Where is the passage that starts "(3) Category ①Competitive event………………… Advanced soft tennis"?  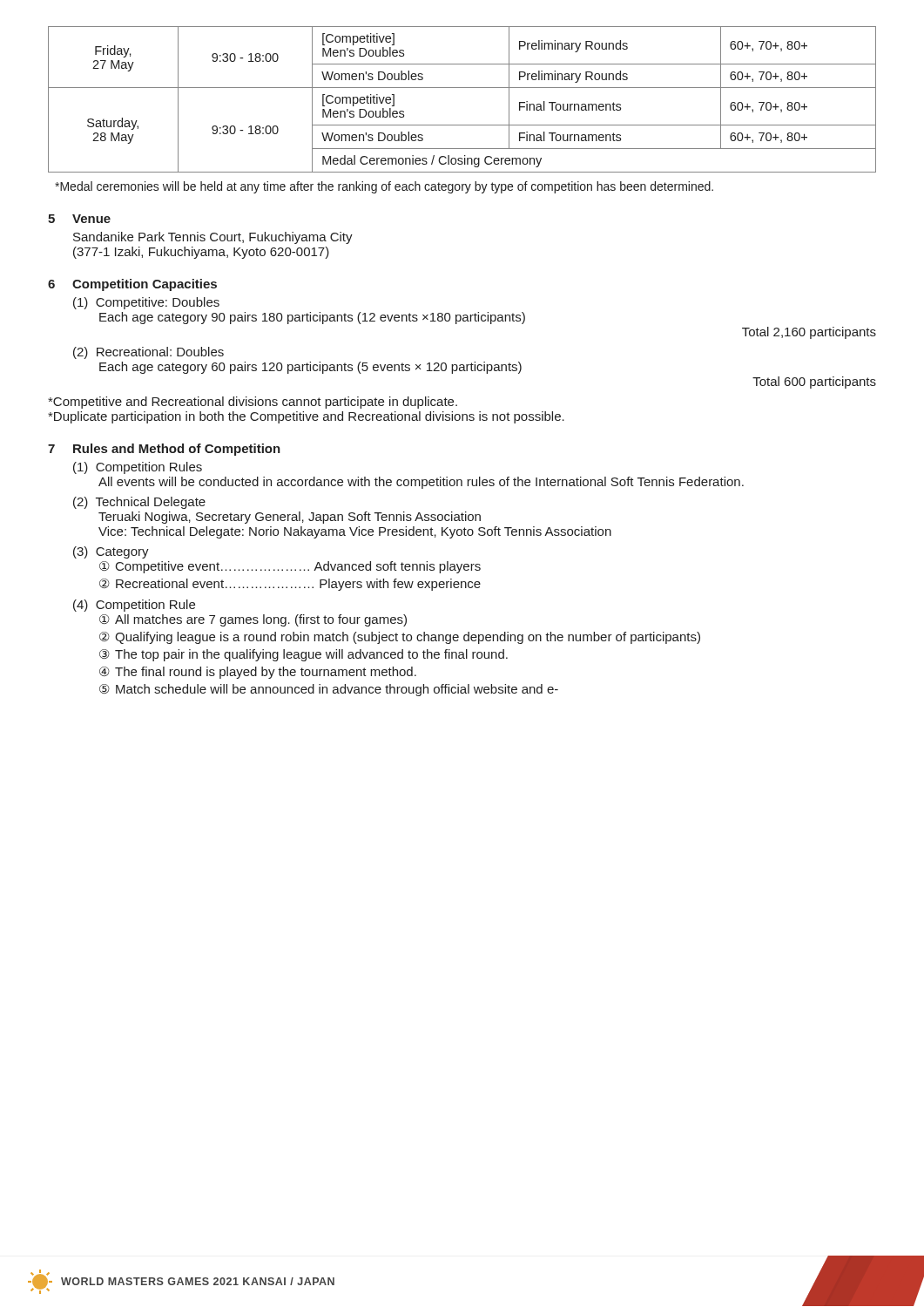click(x=474, y=568)
